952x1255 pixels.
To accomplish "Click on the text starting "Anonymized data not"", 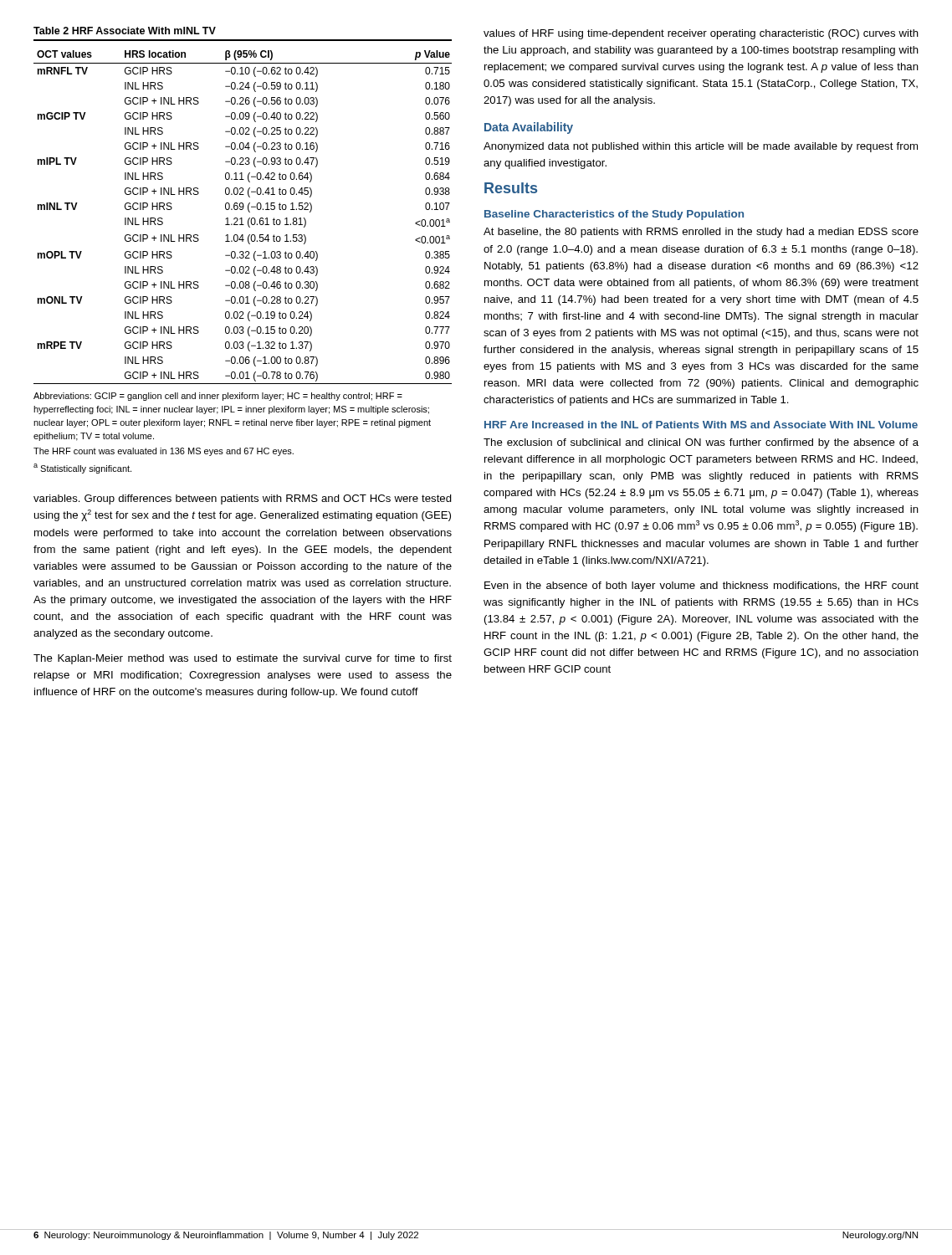I will 701,155.
